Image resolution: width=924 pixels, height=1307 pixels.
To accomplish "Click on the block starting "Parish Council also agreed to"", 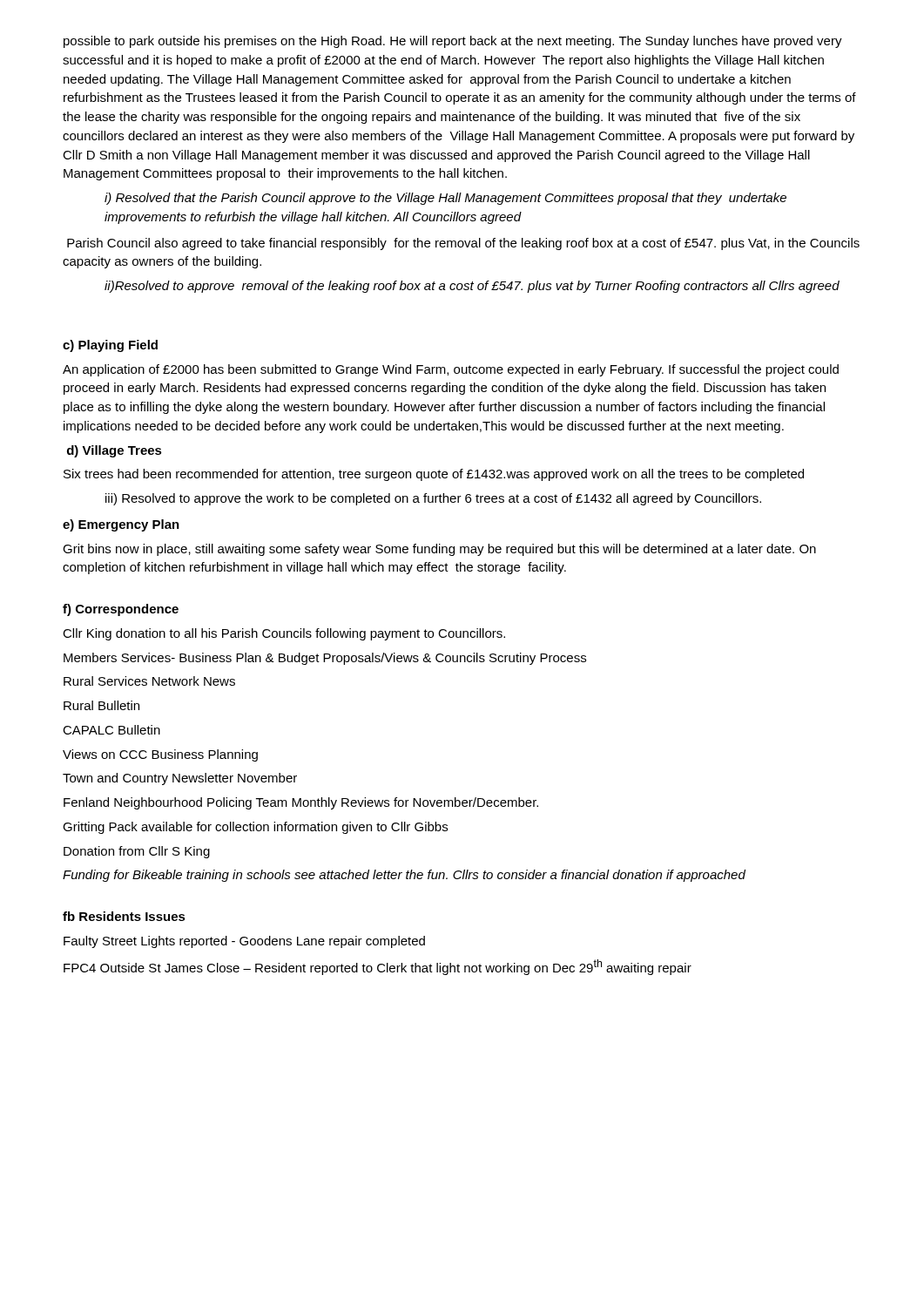I will pyautogui.click(x=462, y=252).
